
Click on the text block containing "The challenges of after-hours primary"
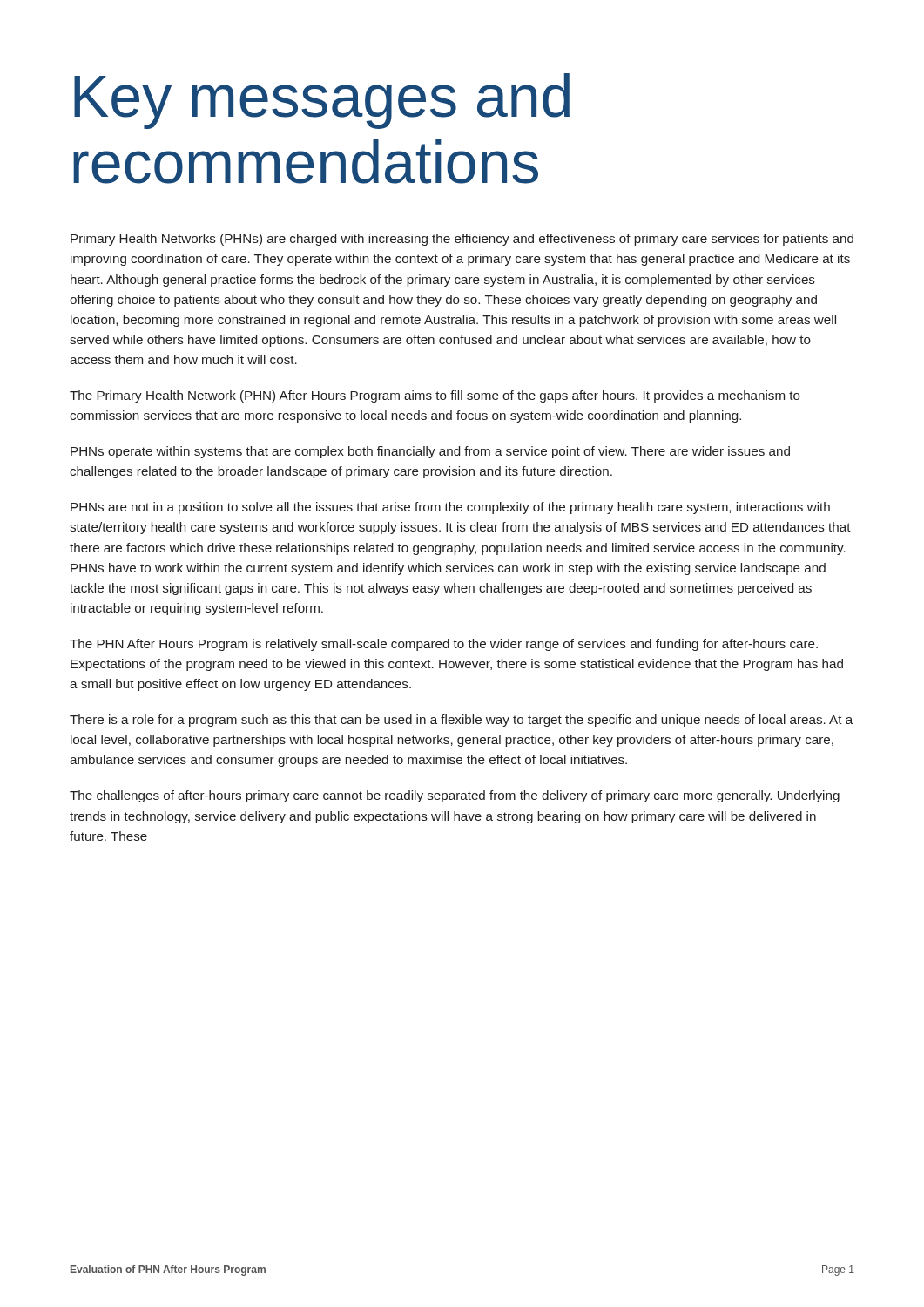462,816
